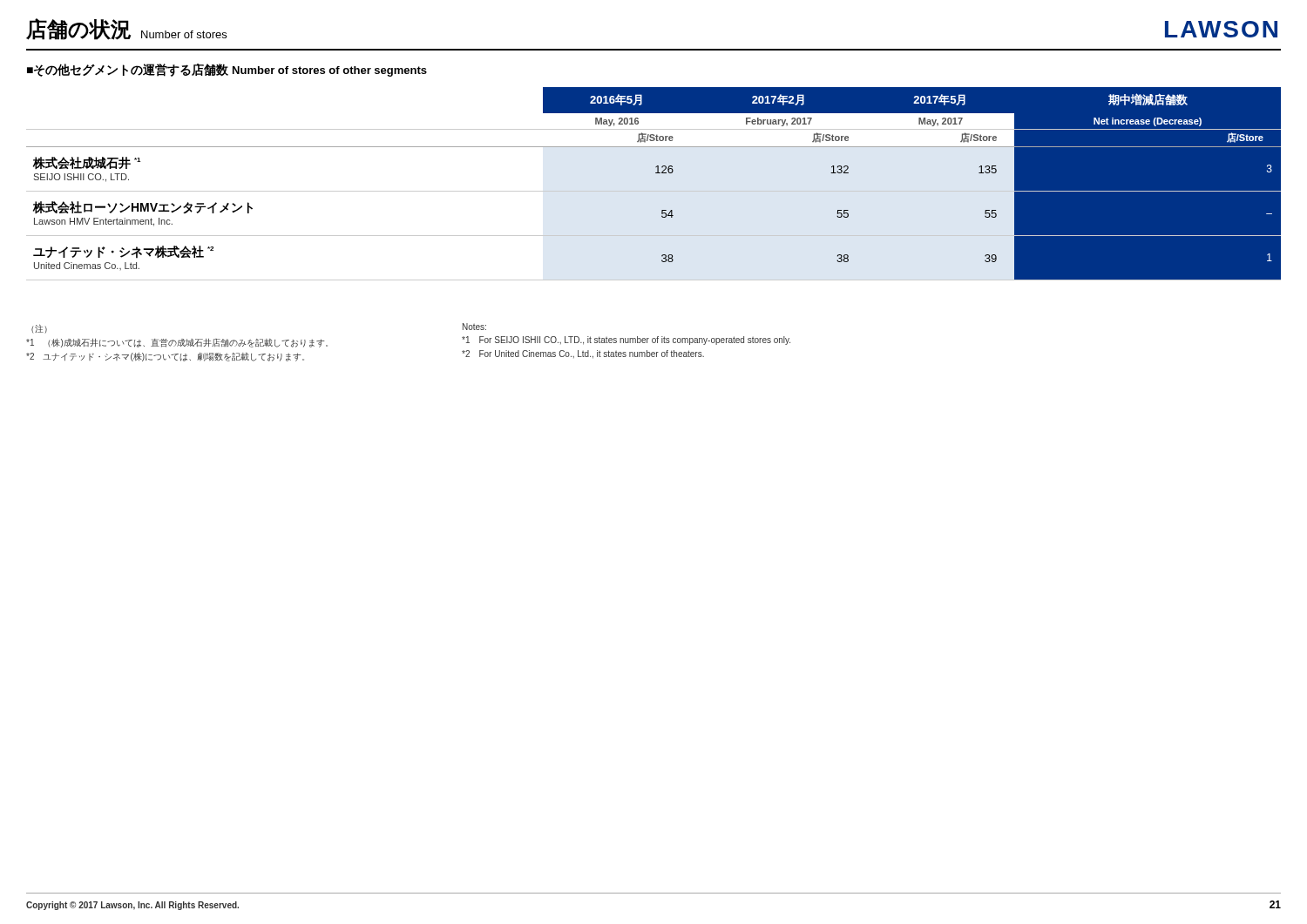This screenshot has height=924, width=1307.
Task: Find the text starting "Notes: *1 For SEIJO"
Action: 474,327
